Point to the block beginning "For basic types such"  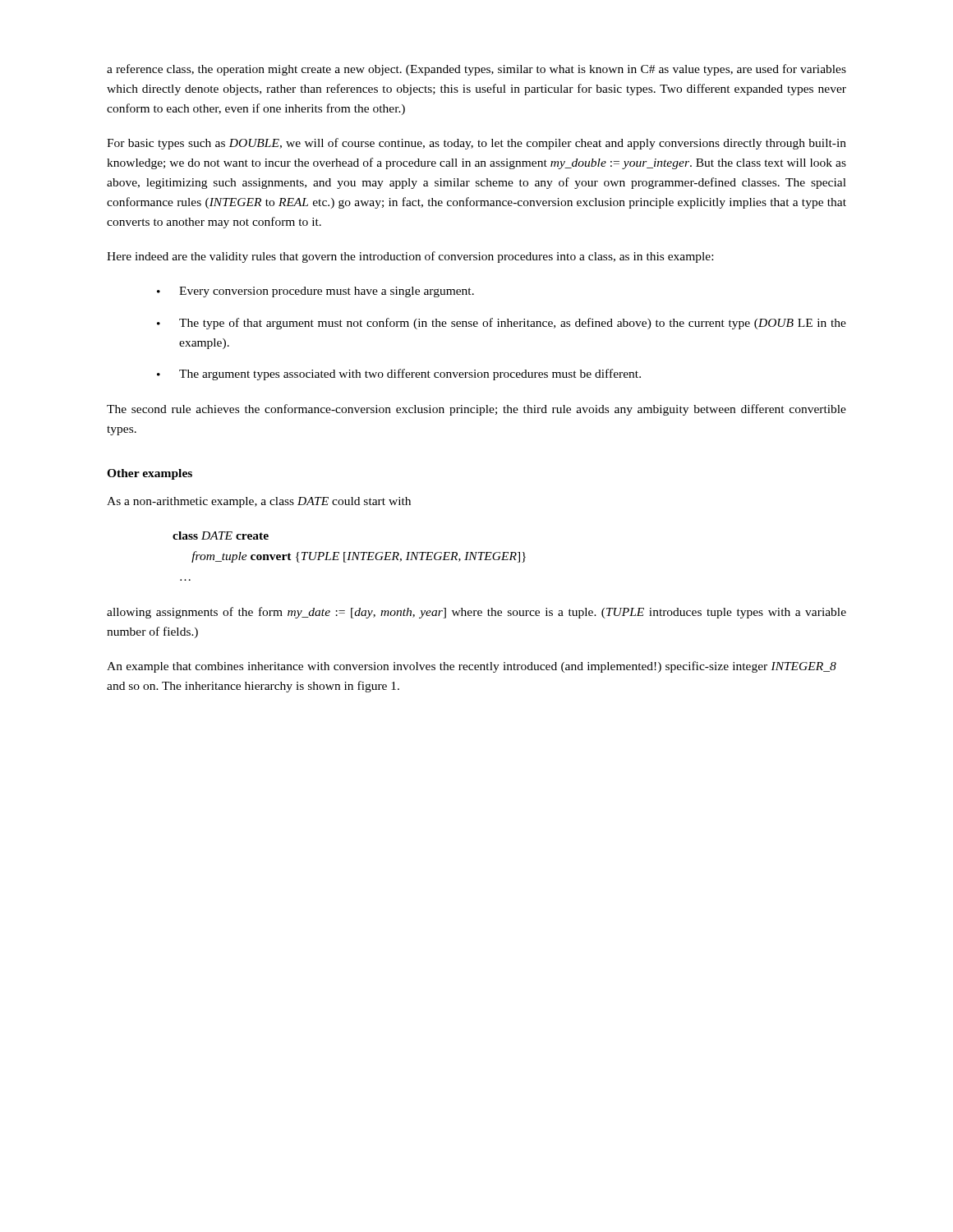[476, 182]
